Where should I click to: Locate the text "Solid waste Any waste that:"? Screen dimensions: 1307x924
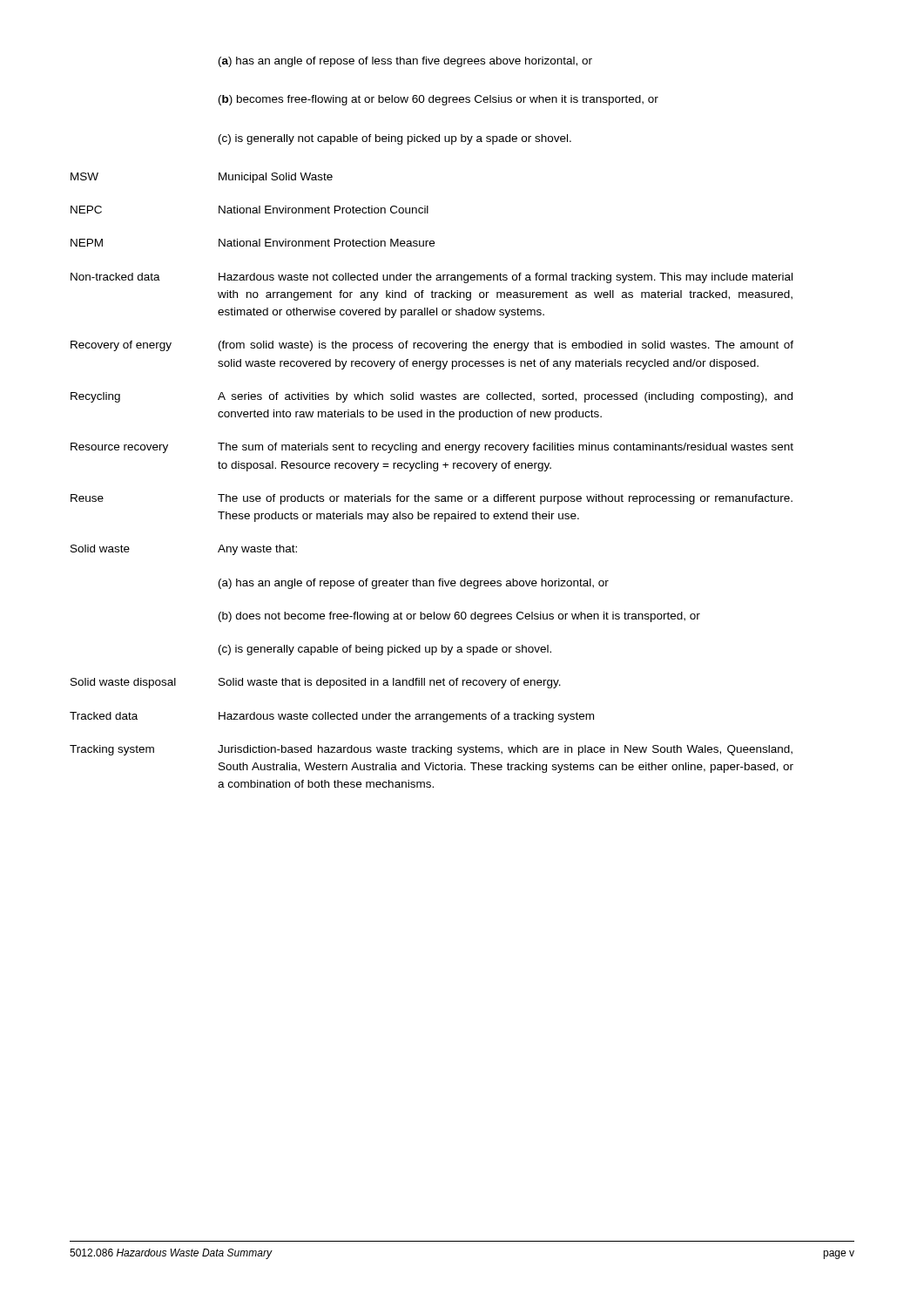pyautogui.click(x=257, y=550)
